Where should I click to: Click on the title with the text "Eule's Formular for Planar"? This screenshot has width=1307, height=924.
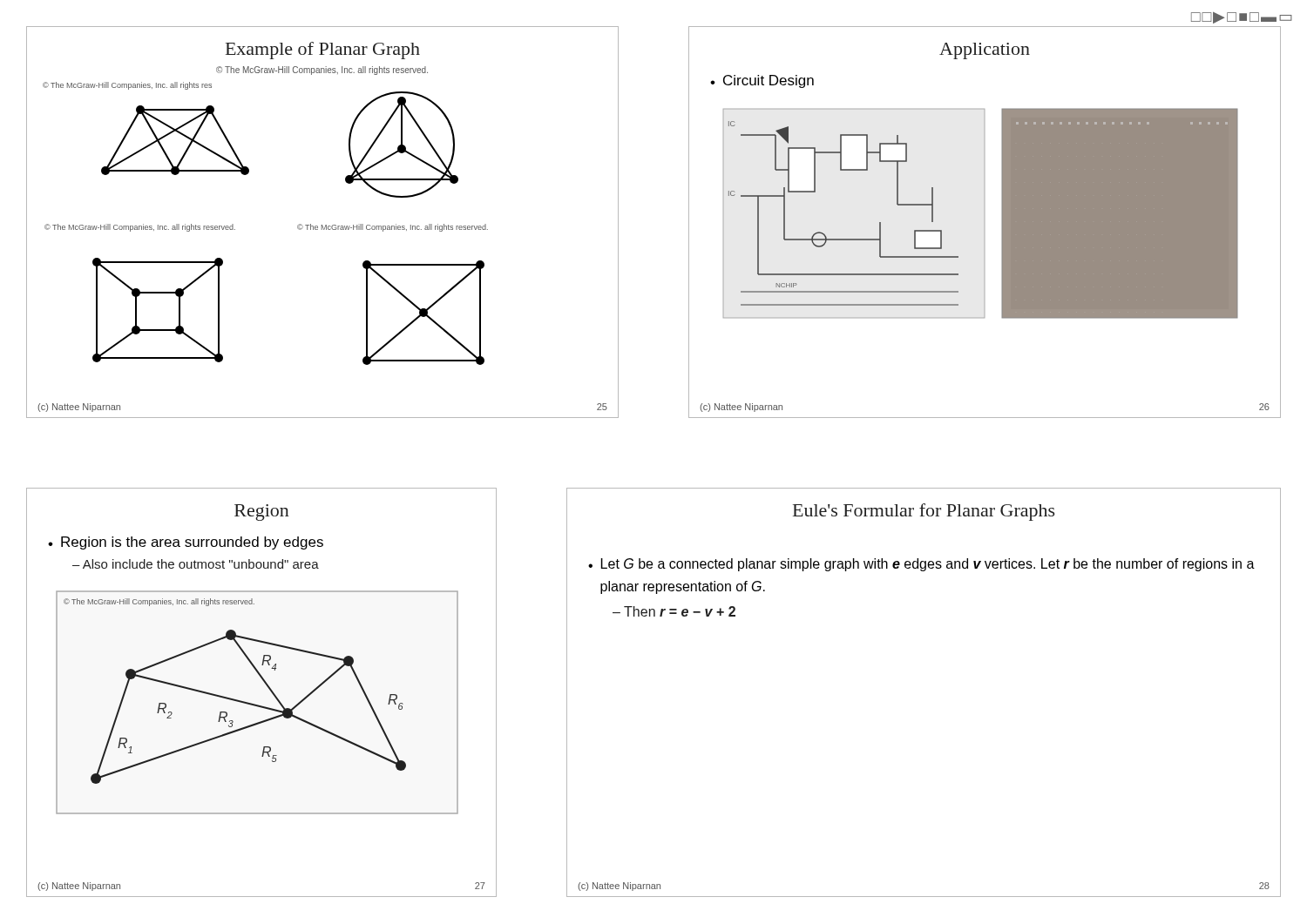click(x=924, y=510)
